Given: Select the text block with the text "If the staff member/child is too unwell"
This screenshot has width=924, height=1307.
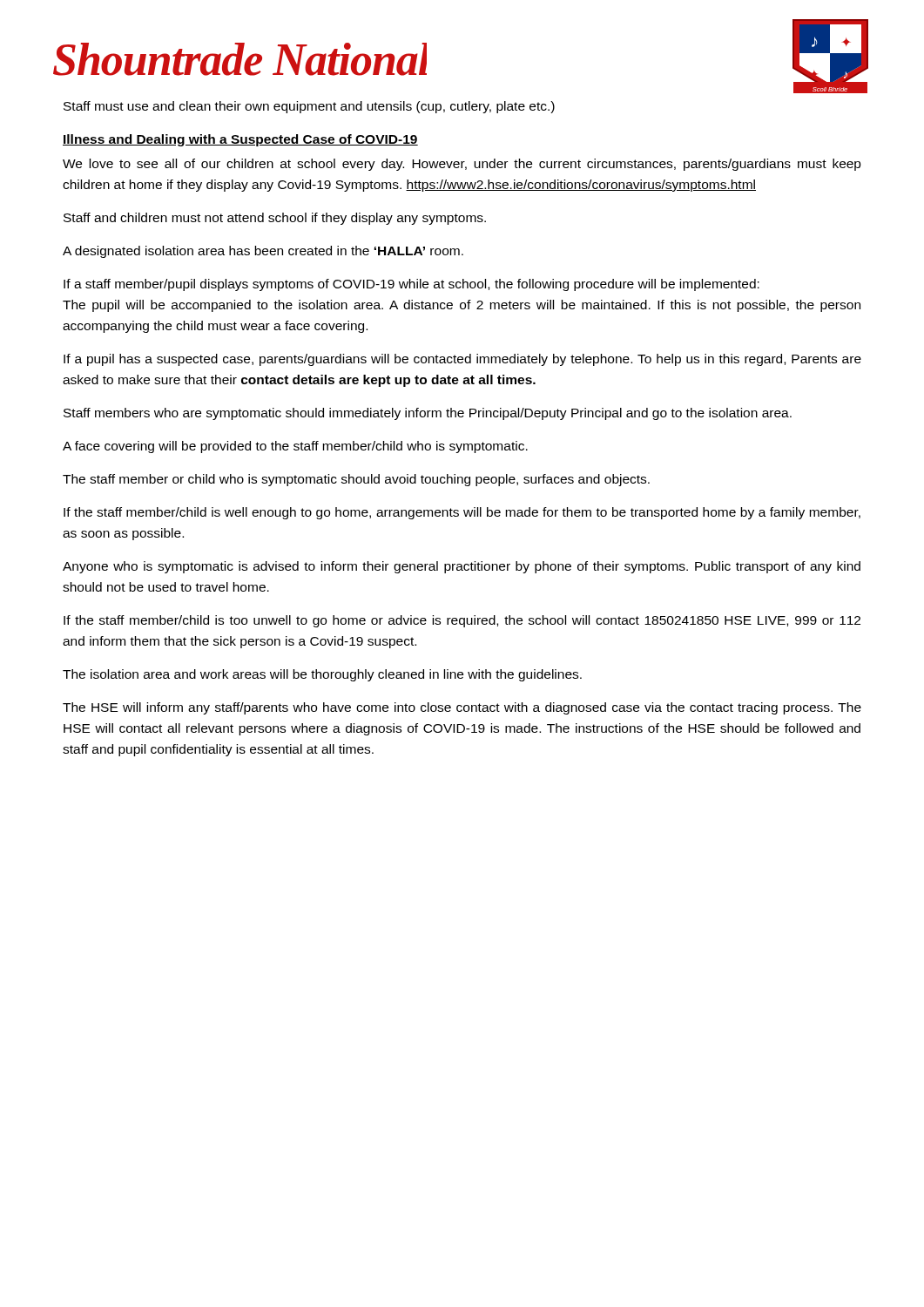Looking at the screenshot, I should pyautogui.click(x=462, y=631).
